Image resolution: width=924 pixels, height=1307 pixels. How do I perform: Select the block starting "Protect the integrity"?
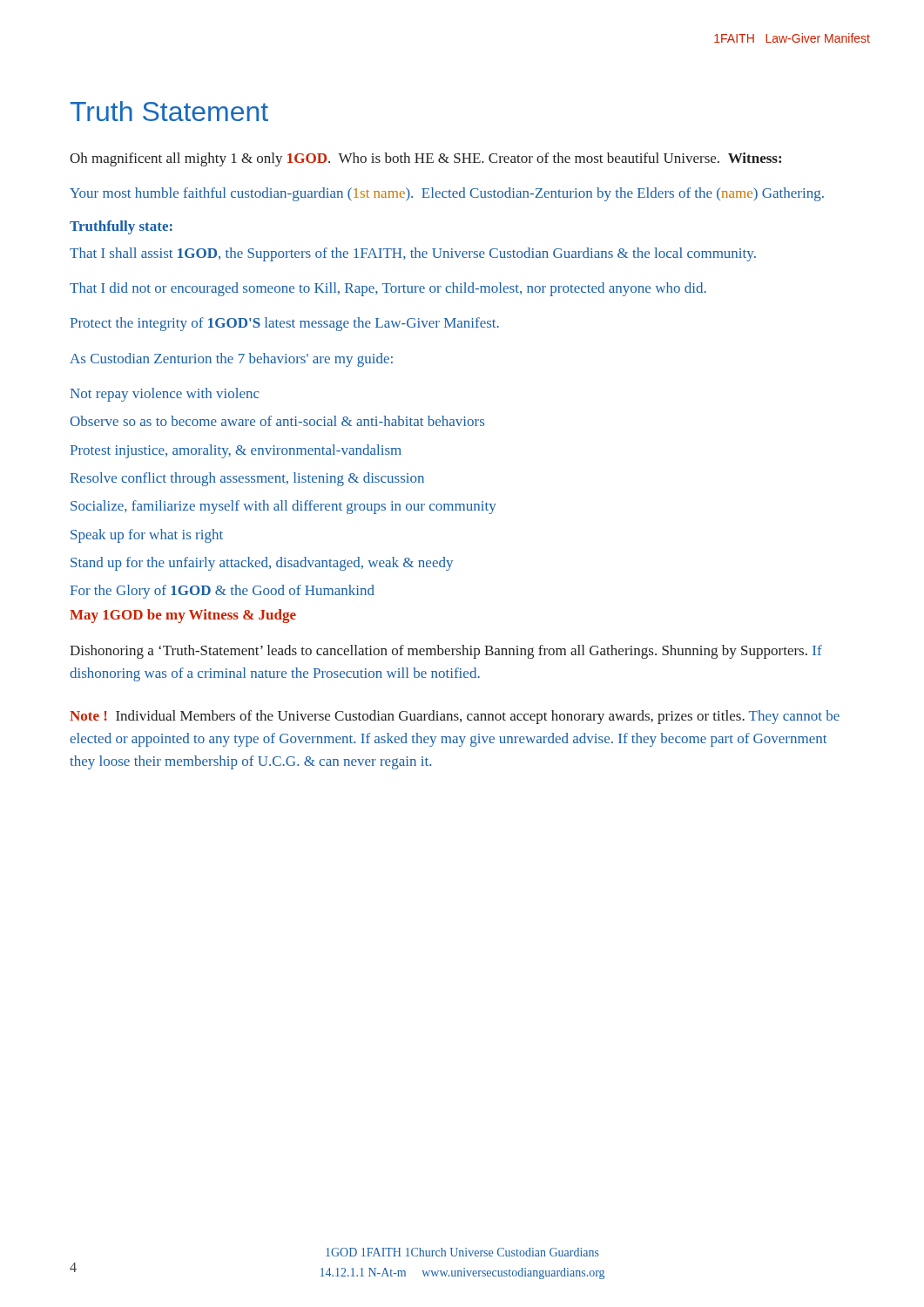pos(285,323)
